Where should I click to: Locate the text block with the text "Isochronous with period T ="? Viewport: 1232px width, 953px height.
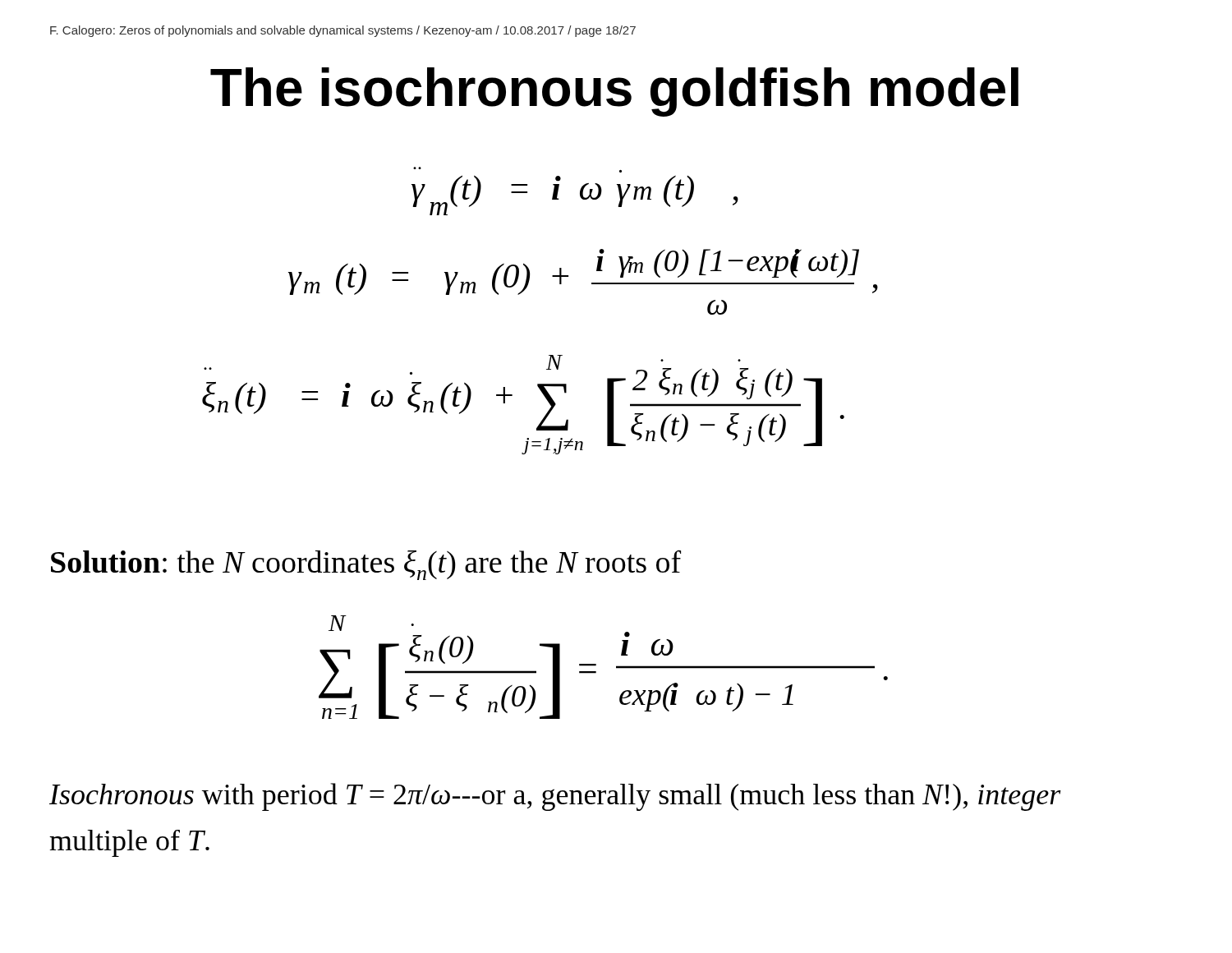coord(555,817)
